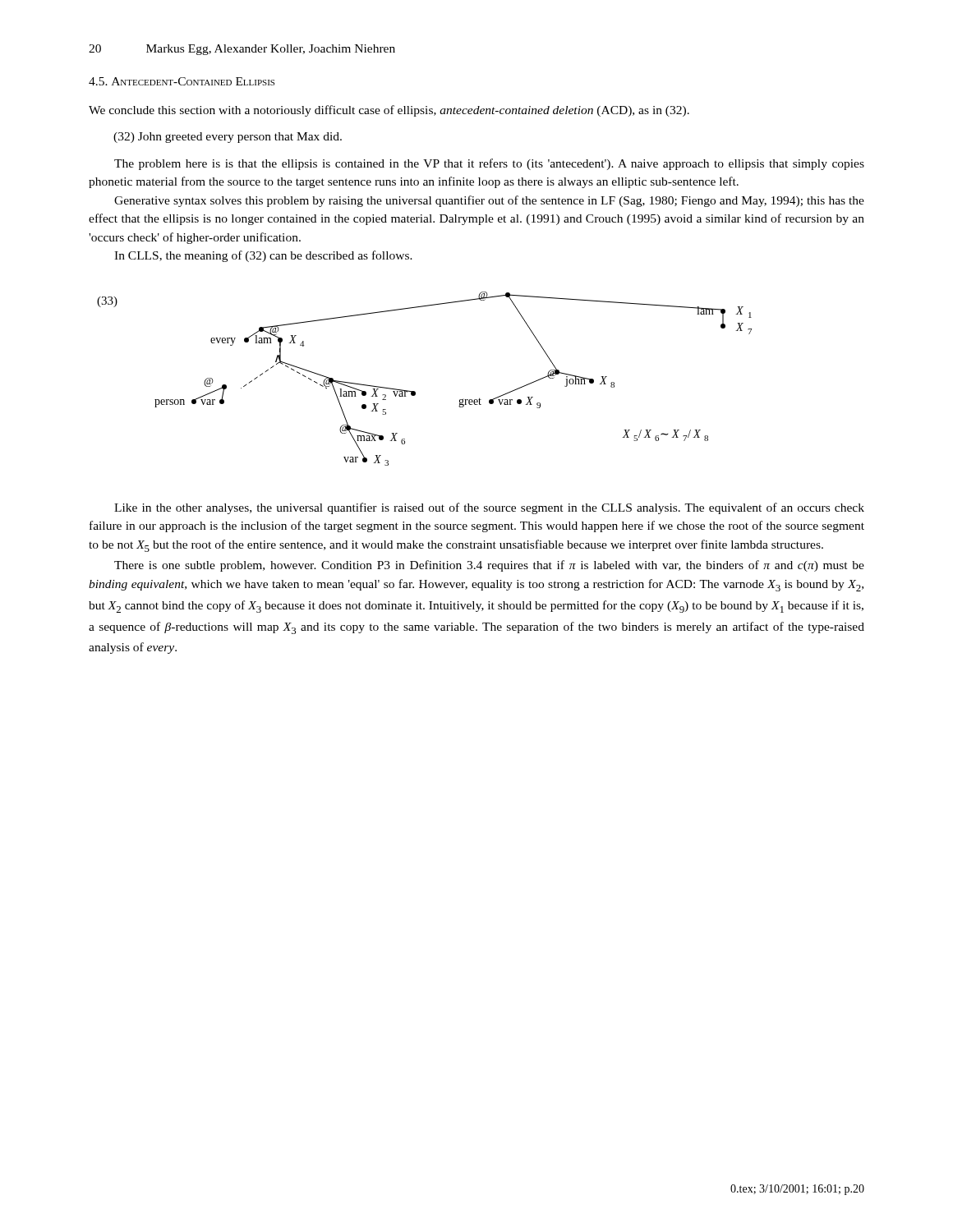This screenshot has height=1232, width=953.
Task: Click on the text block that says "We conclude this section with a notoriously difficult"
Action: (389, 110)
